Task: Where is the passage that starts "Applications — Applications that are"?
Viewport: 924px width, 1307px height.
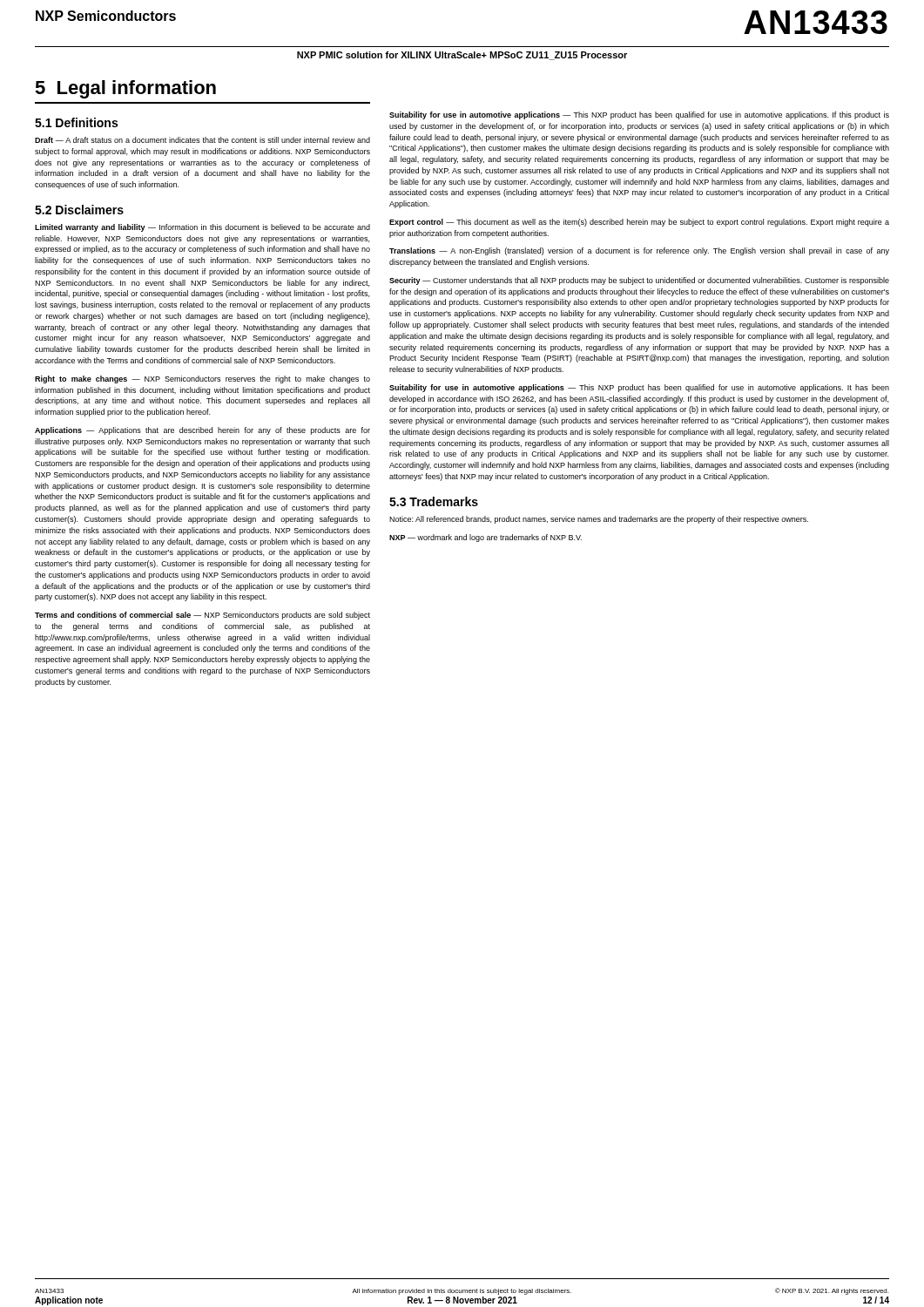Action: [x=202, y=514]
